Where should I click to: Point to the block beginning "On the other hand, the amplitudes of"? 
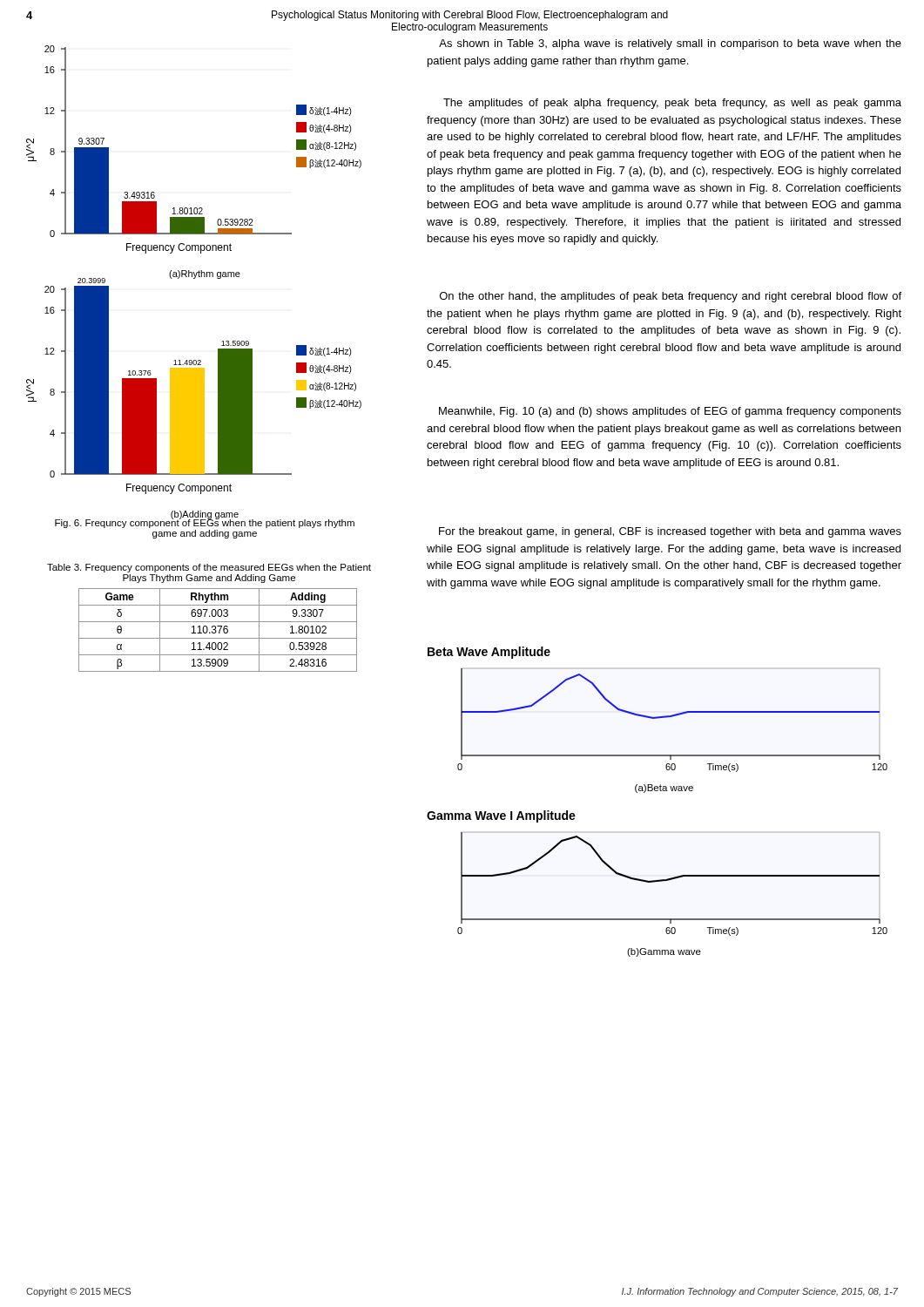664,330
